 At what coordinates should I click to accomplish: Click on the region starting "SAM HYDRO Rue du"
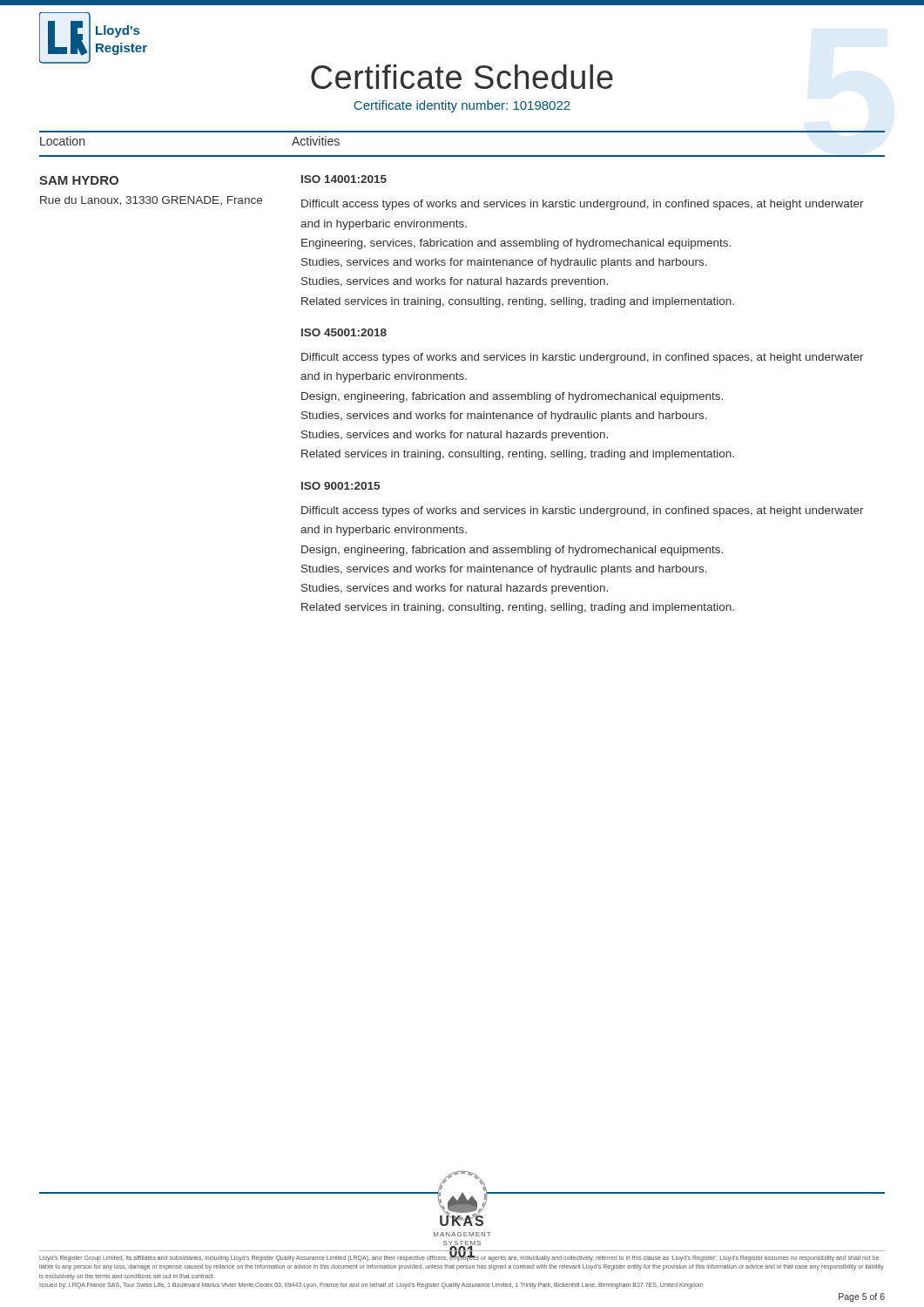[161, 190]
